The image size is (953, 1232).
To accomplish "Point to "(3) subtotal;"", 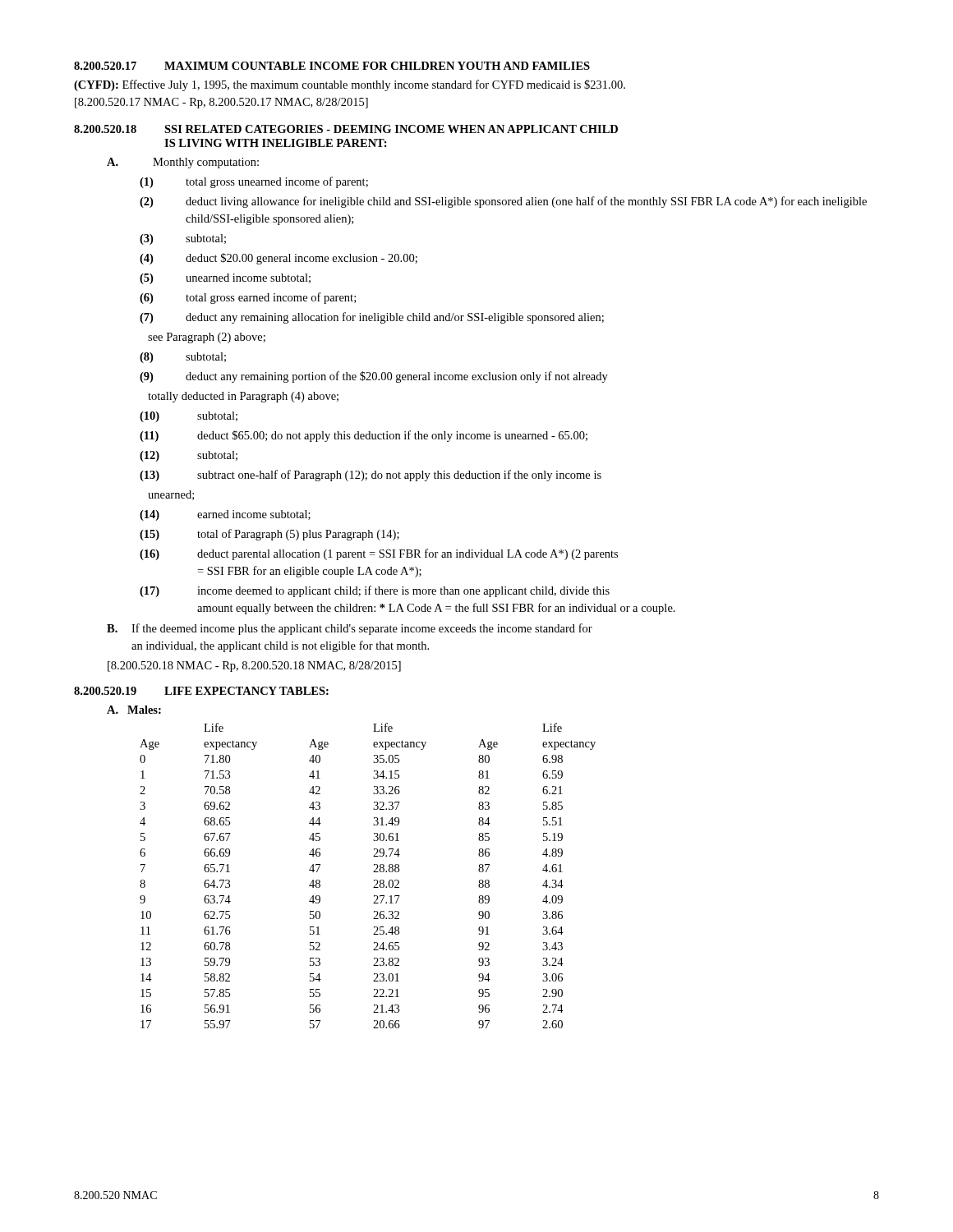I will [183, 239].
